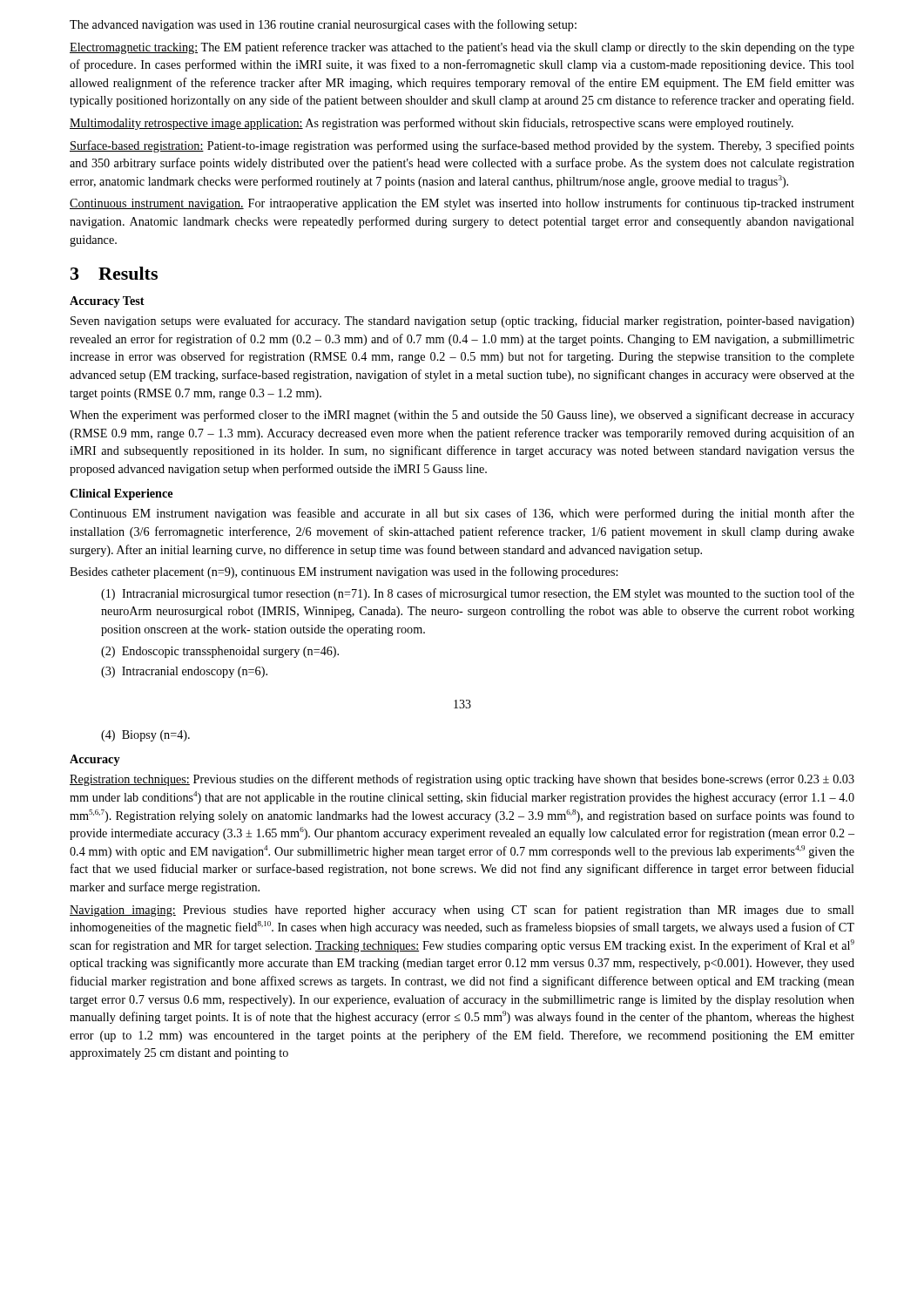This screenshot has height=1307, width=924.
Task: Locate the block of text that opens with "Surface-based registration: Patient-to-image registration was performed"
Action: [x=462, y=163]
